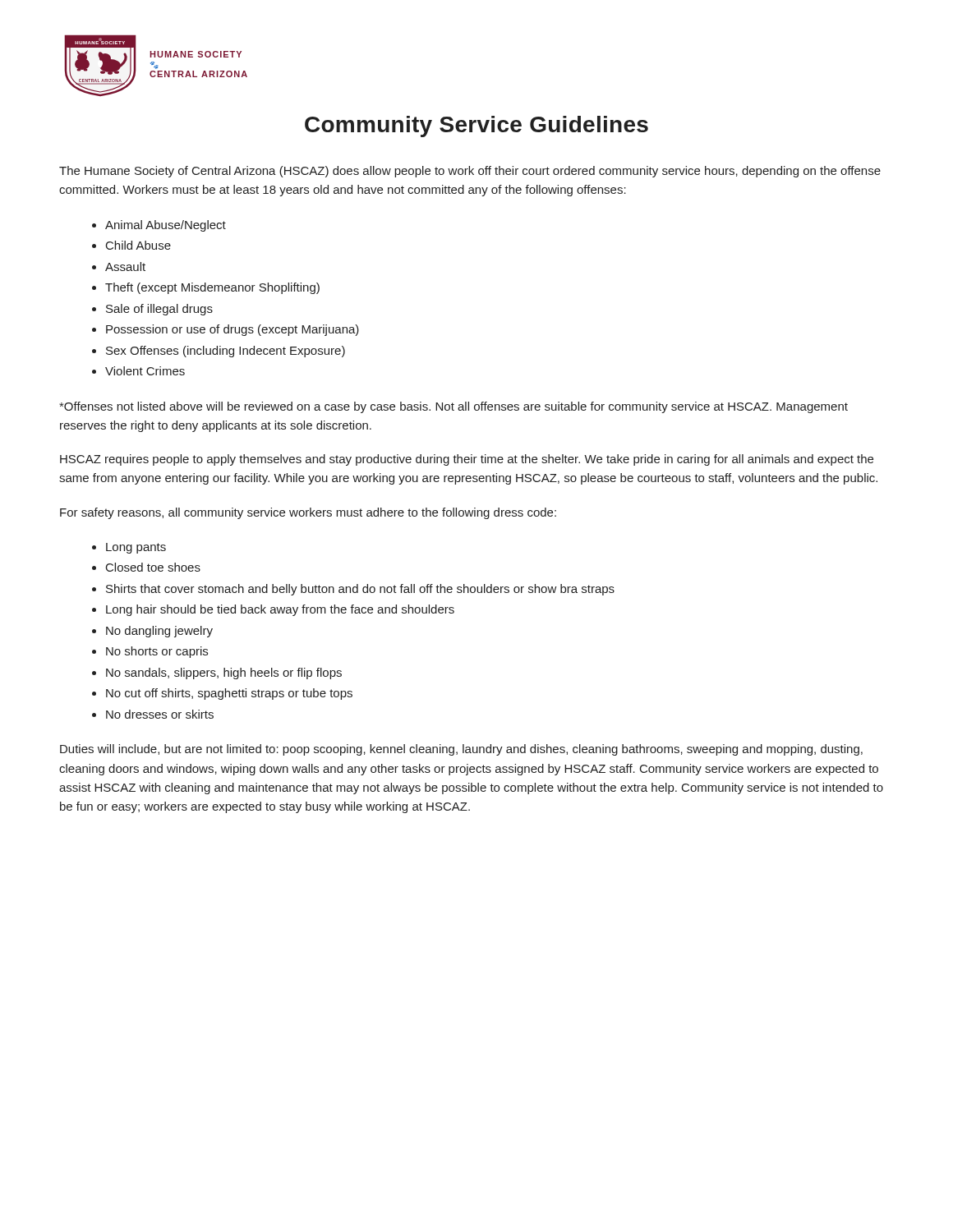Screen dimensions: 1232x953
Task: Locate the text starting "Community Service Guidelines"
Action: click(476, 125)
